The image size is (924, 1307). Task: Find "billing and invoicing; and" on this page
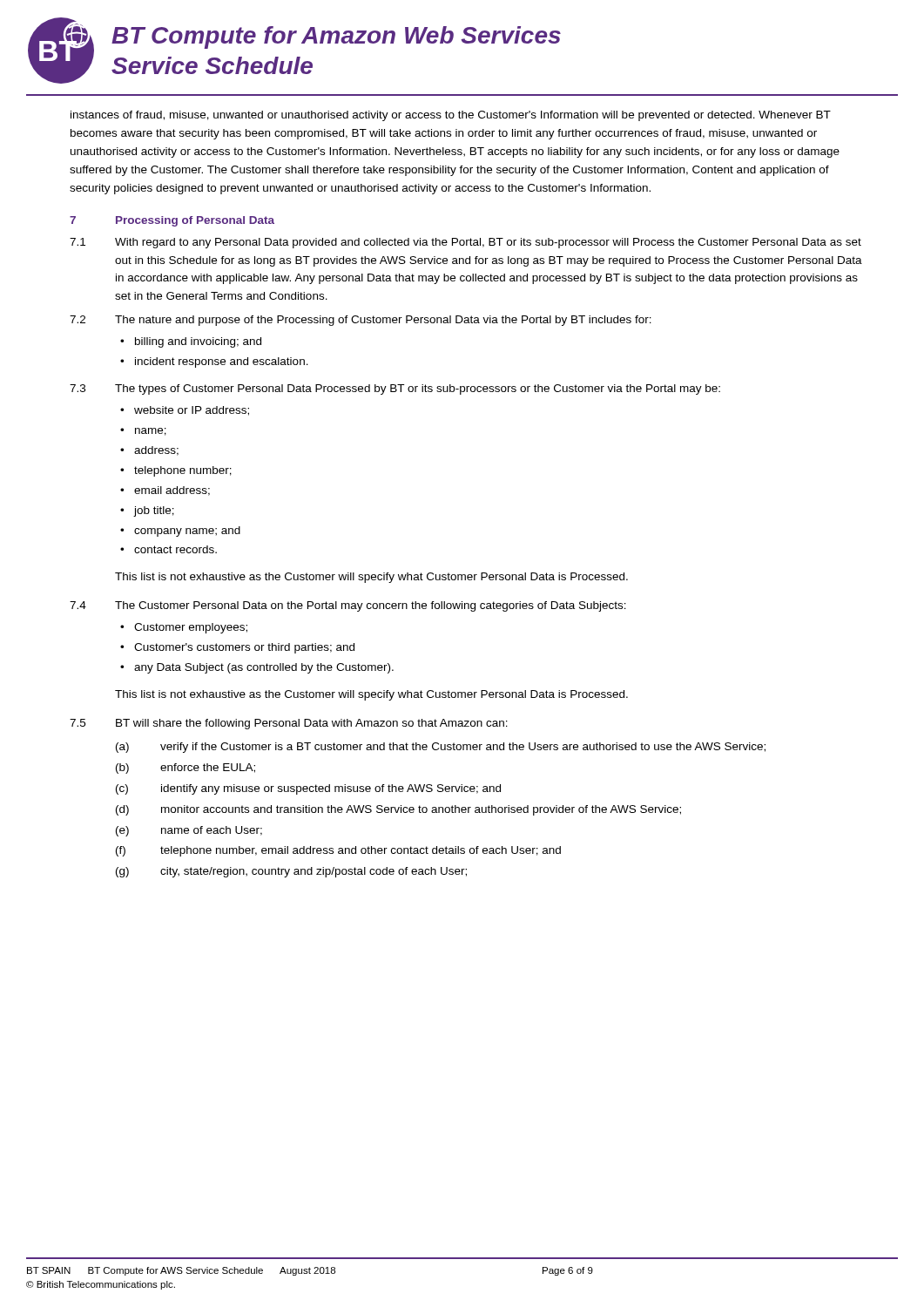click(198, 341)
